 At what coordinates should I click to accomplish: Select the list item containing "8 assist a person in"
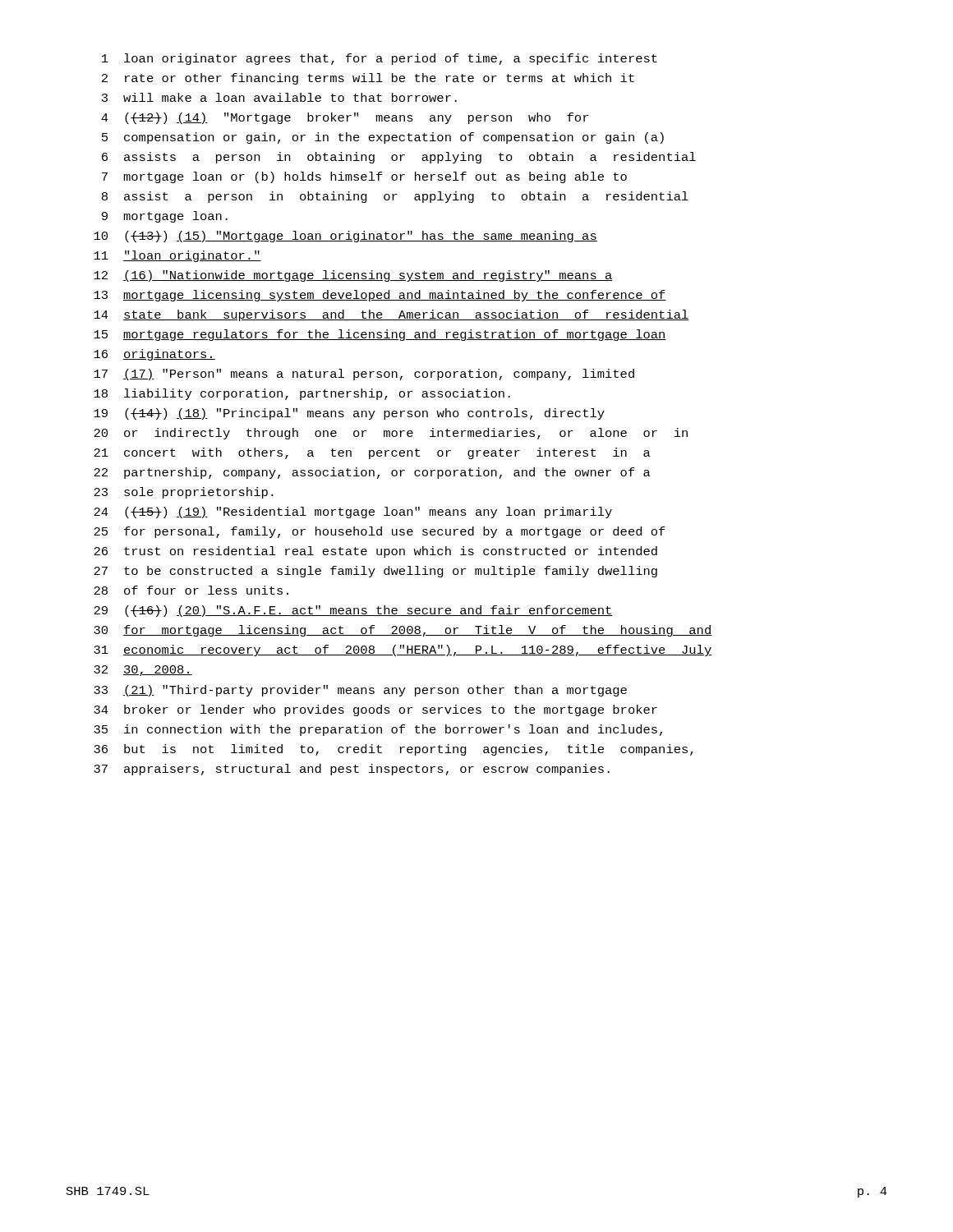click(x=476, y=197)
